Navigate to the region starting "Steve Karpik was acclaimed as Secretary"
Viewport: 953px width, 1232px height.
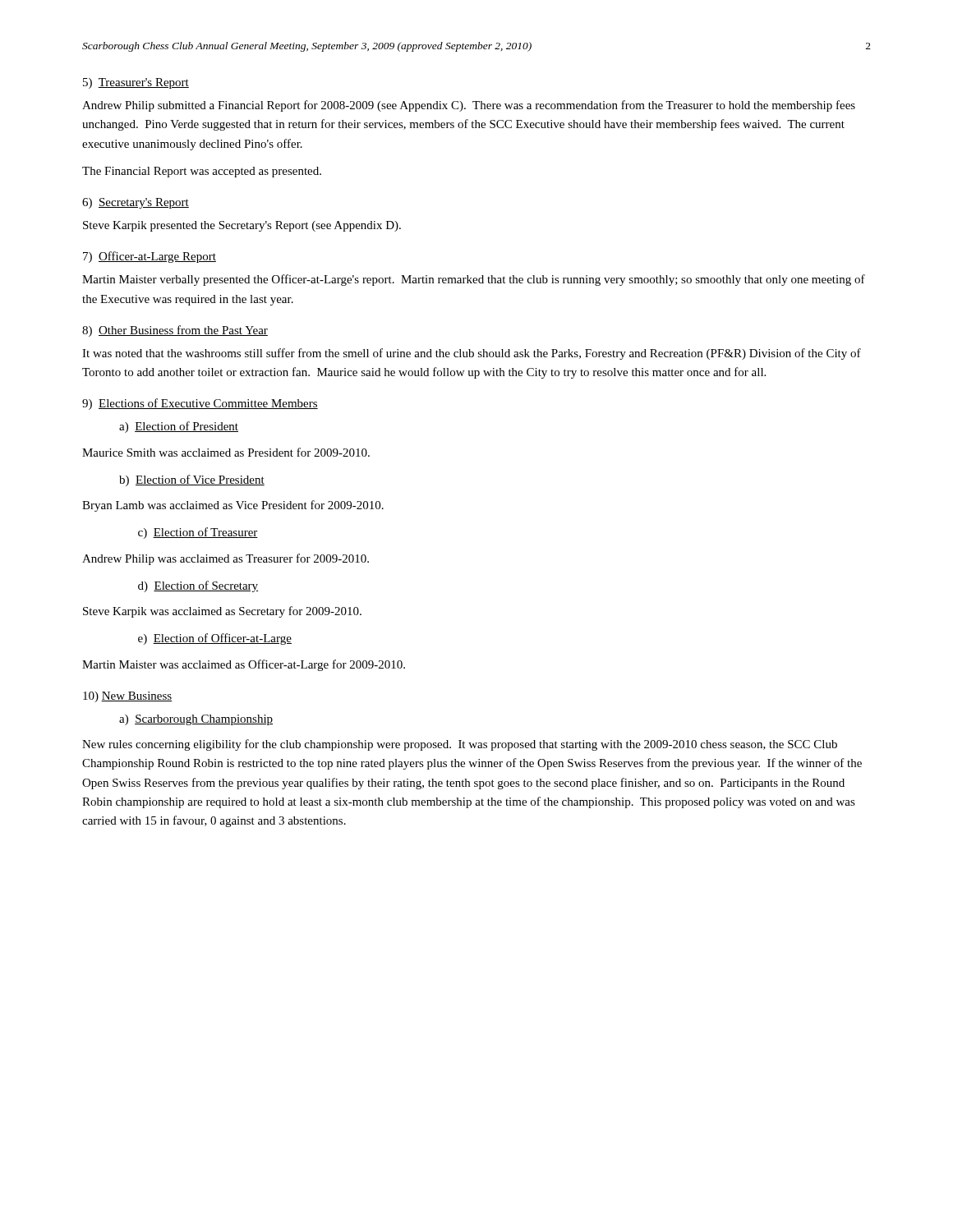222,611
